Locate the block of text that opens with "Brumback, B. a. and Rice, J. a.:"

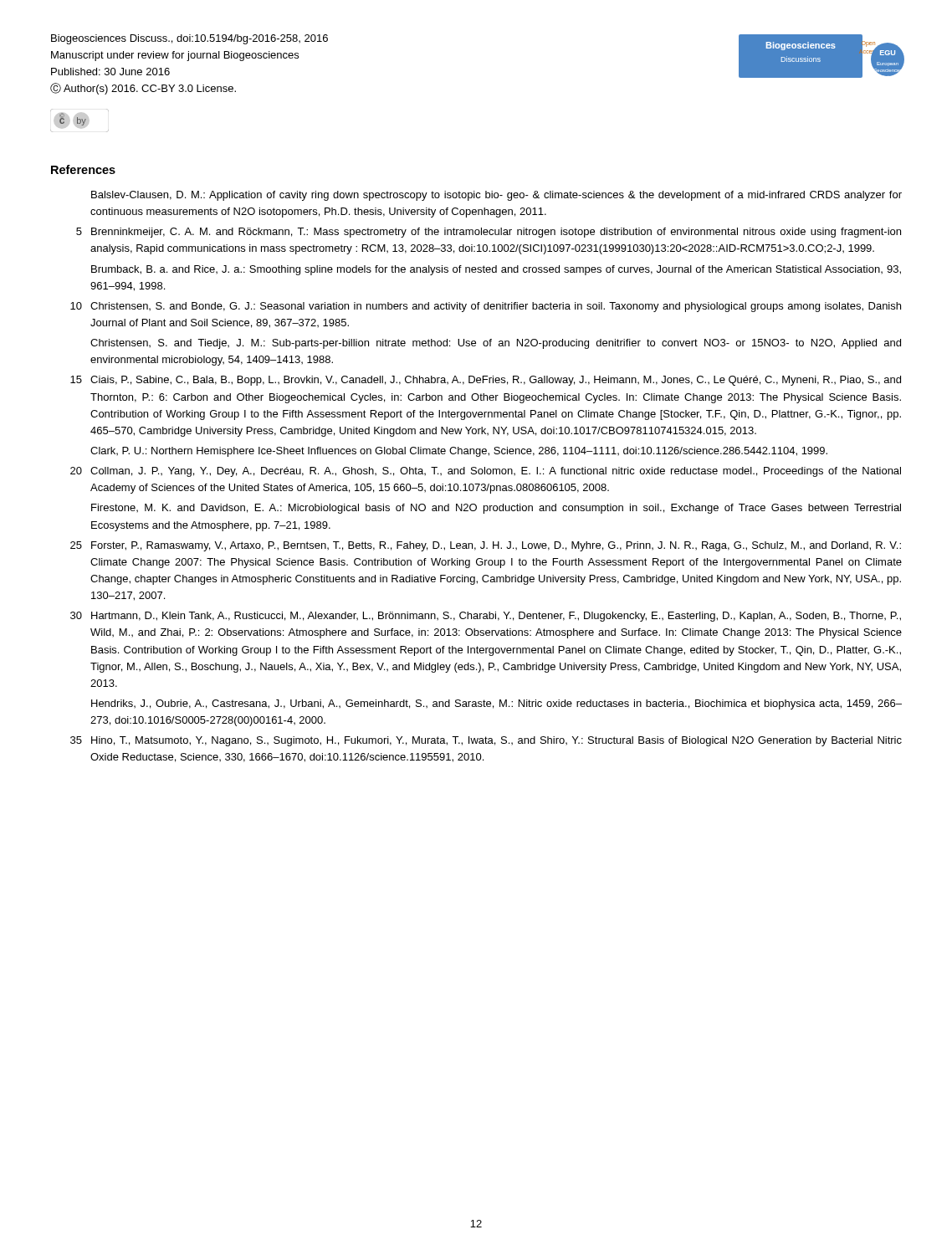click(476, 278)
